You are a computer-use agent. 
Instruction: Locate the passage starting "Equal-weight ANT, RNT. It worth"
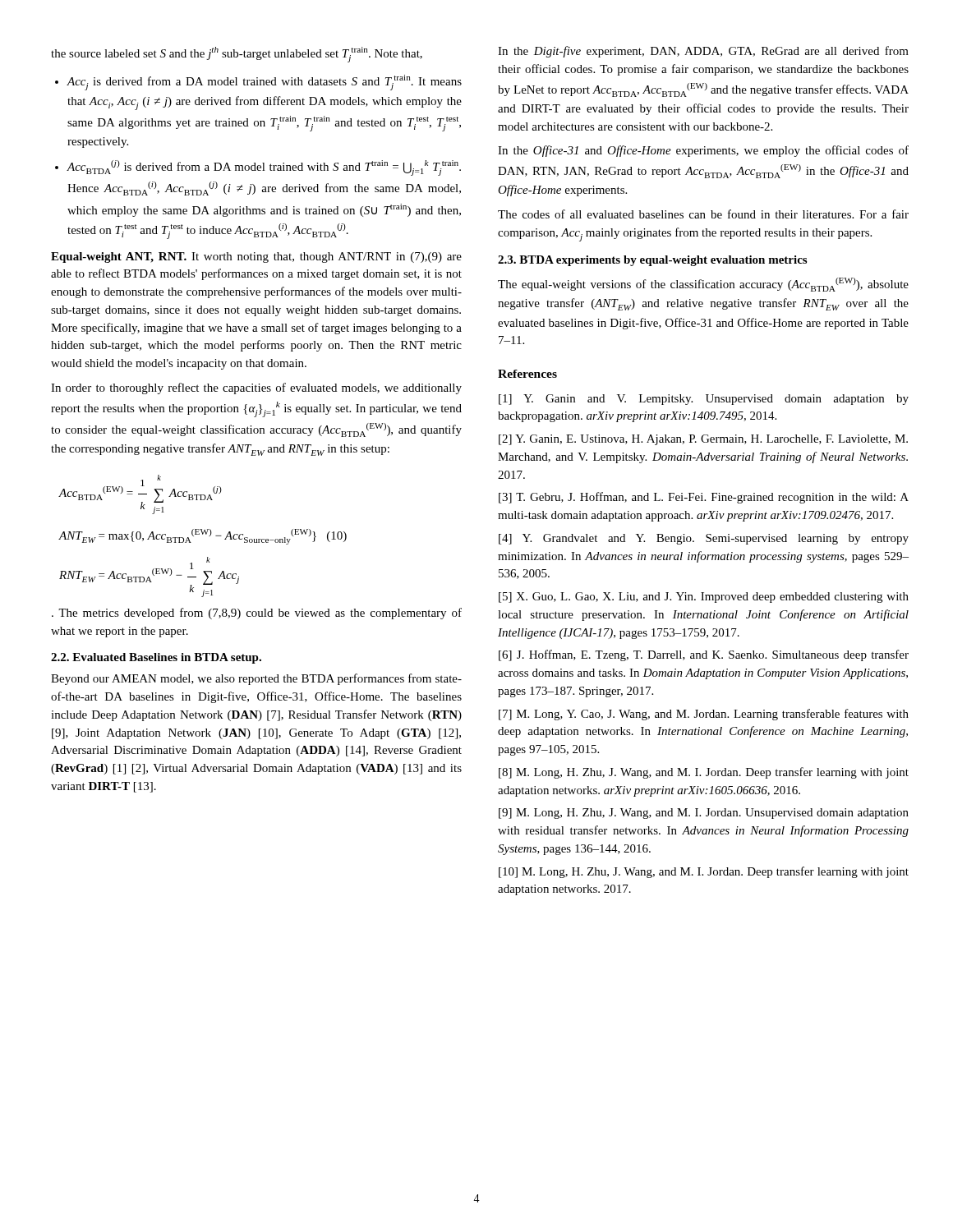(x=256, y=354)
